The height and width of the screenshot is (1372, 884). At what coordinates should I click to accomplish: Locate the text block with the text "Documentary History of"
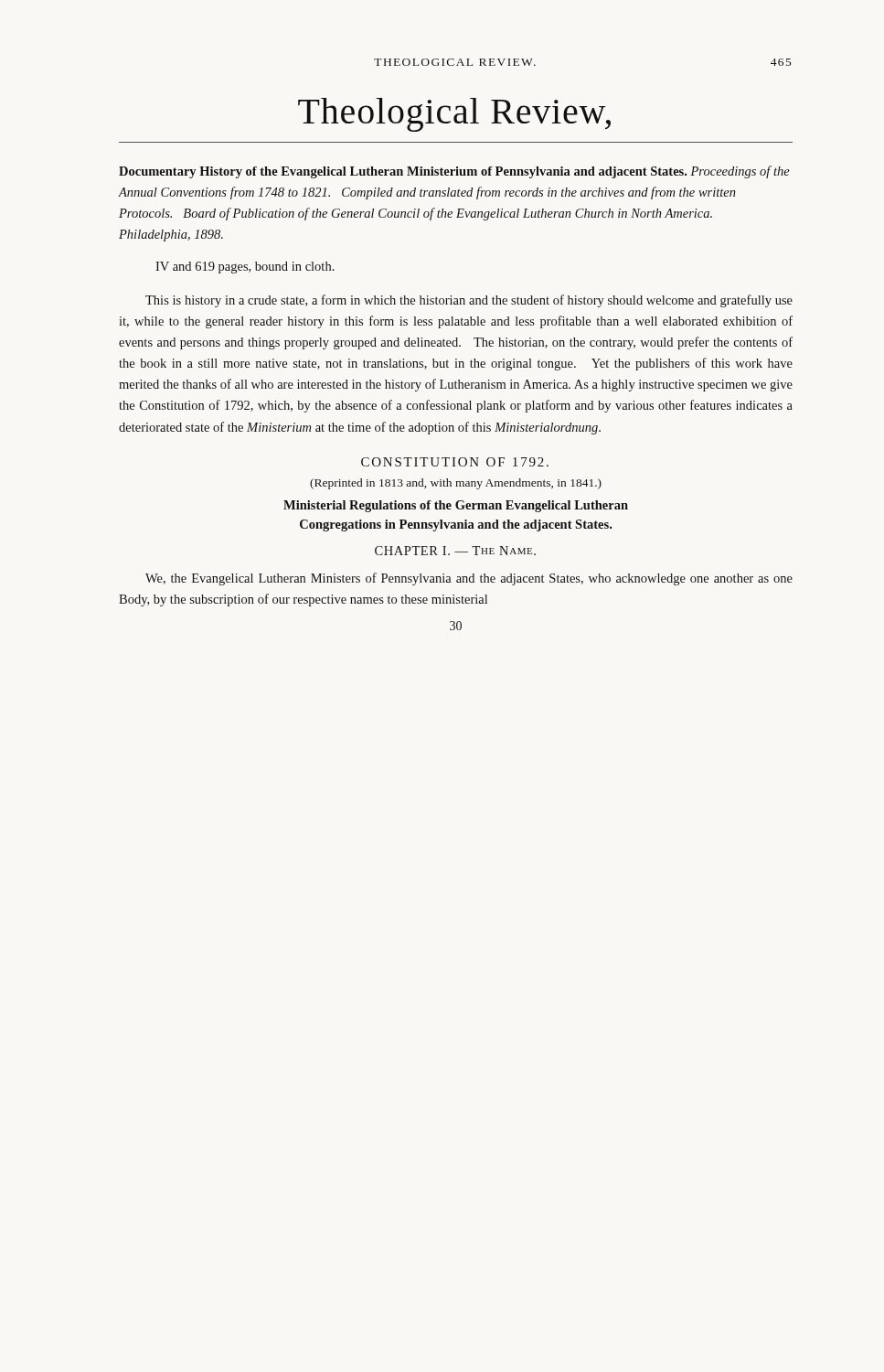click(x=454, y=202)
